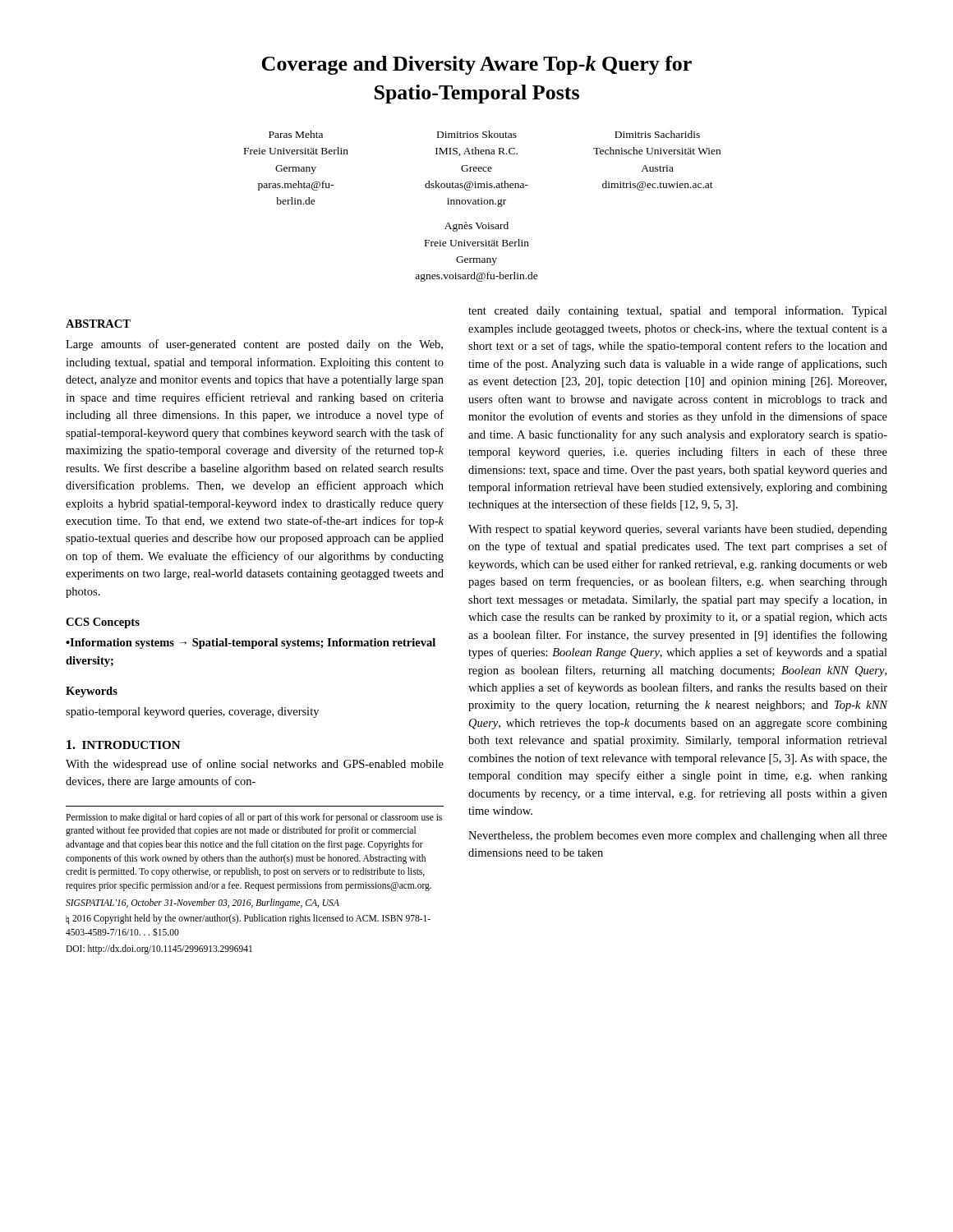Click on the block starting "Coverage and Diversity Aware Top-k Query forSpatio-Temporal Posts"
The width and height of the screenshot is (953, 1232).
click(476, 78)
